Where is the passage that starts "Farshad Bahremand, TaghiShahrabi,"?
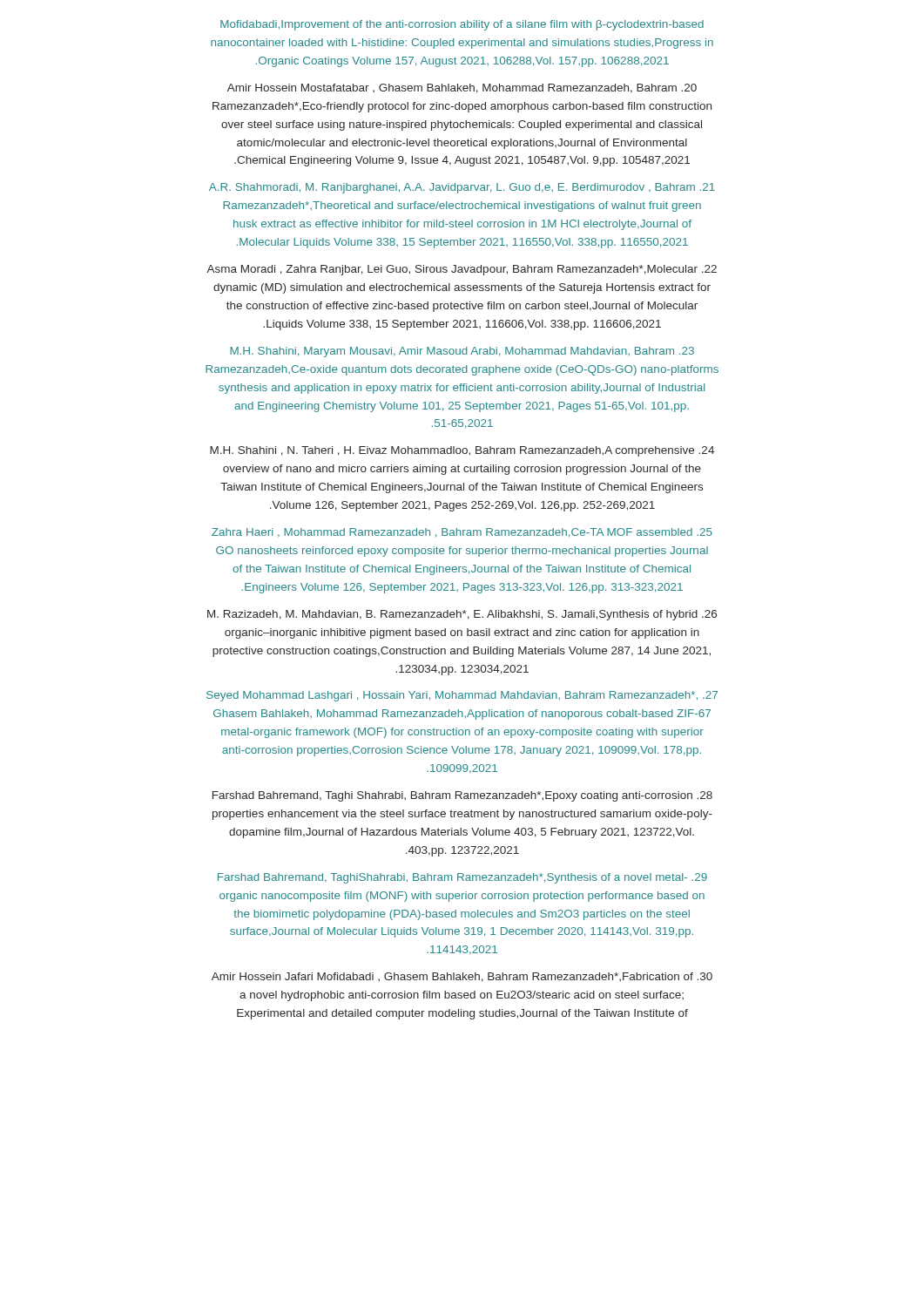 pyautogui.click(x=462, y=913)
